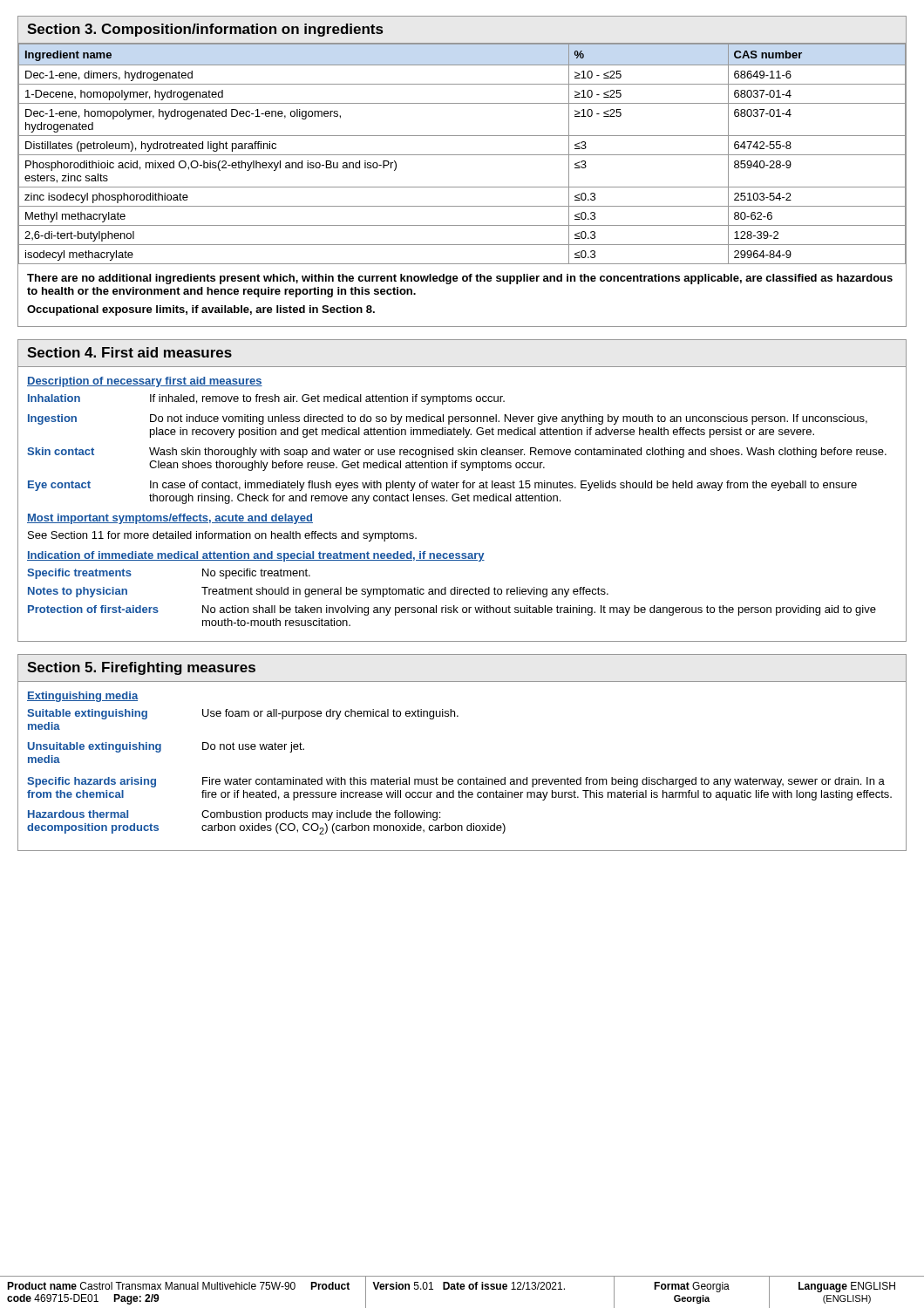Image resolution: width=924 pixels, height=1308 pixels.
Task: Locate the text block that reads "Inhalation If inhaled,"
Action: 462,398
